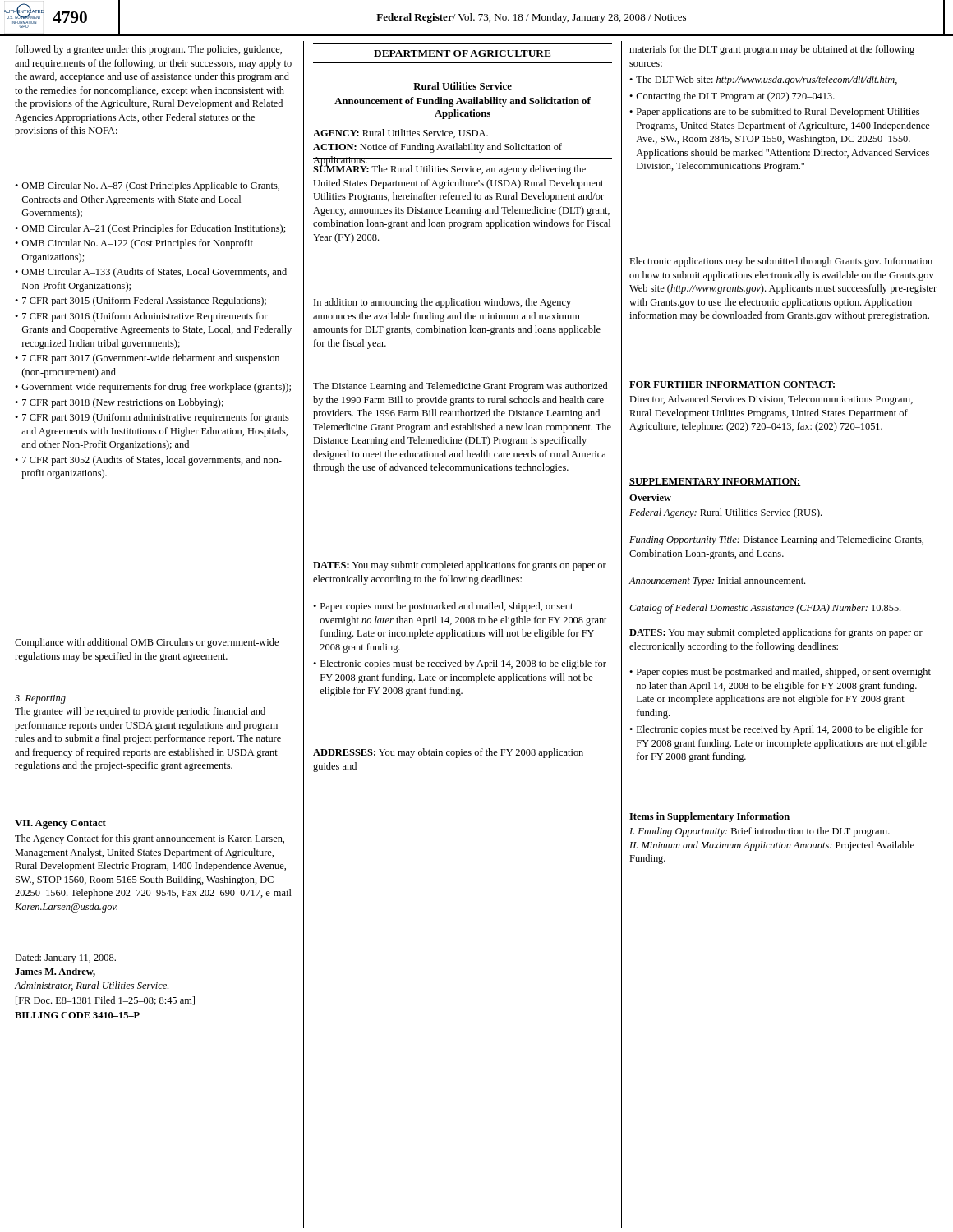The image size is (953, 1232).
Task: Click on the block starting "•7 CFR part 3052 (Audits of"
Action: pos(155,467)
